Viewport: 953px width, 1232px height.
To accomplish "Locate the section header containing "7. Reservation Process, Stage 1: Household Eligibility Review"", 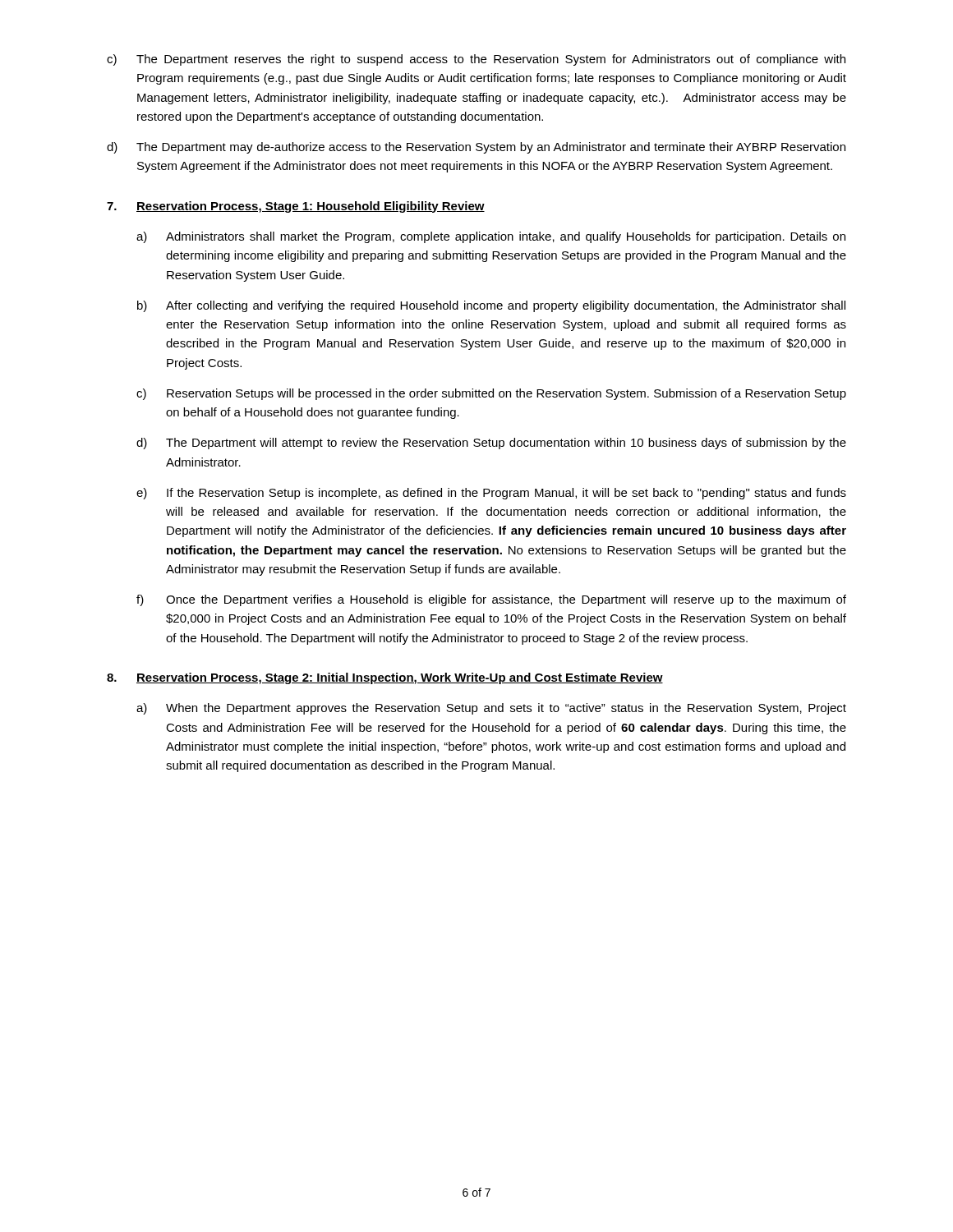I will (x=476, y=206).
